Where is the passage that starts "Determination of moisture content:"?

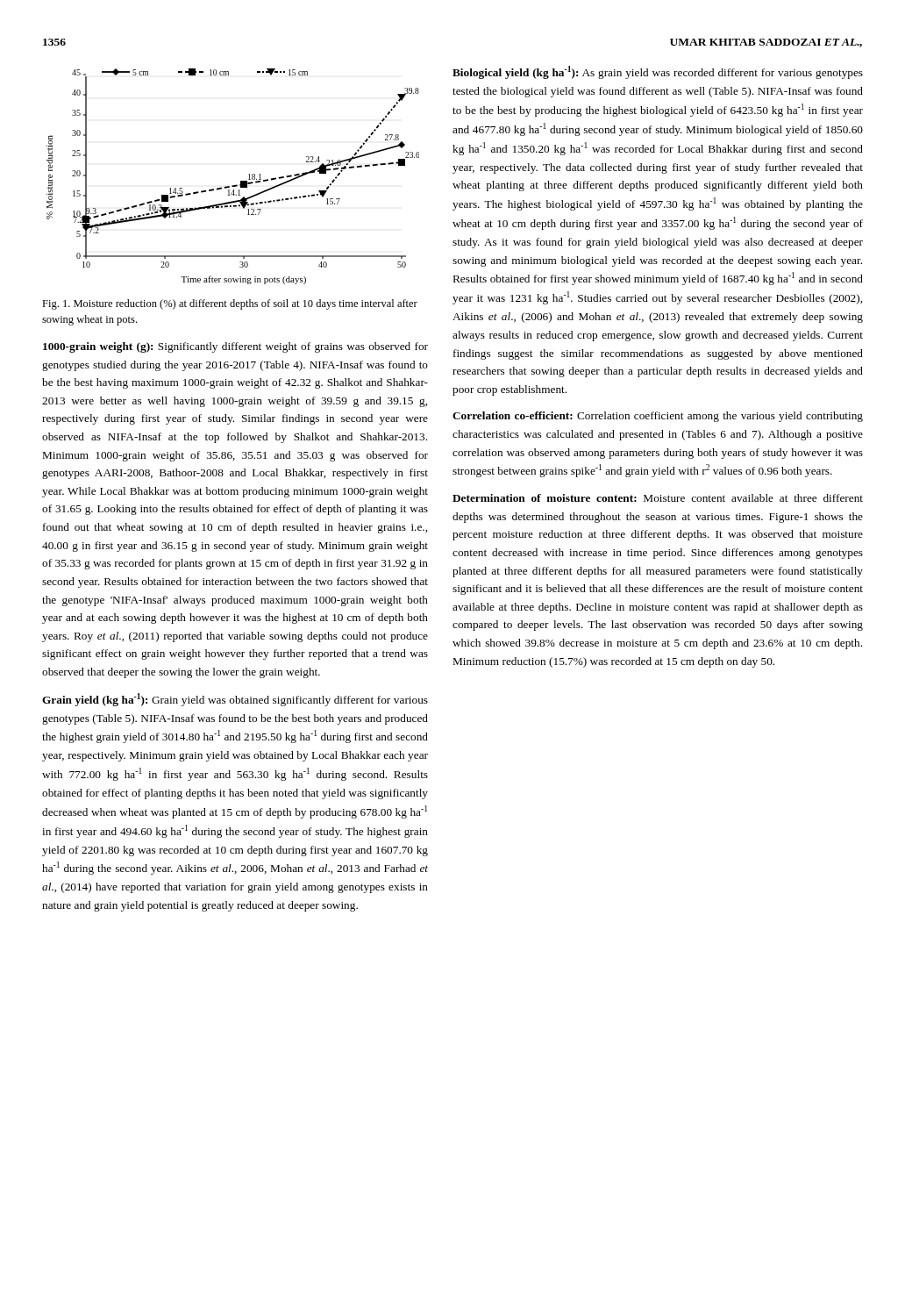tap(658, 579)
